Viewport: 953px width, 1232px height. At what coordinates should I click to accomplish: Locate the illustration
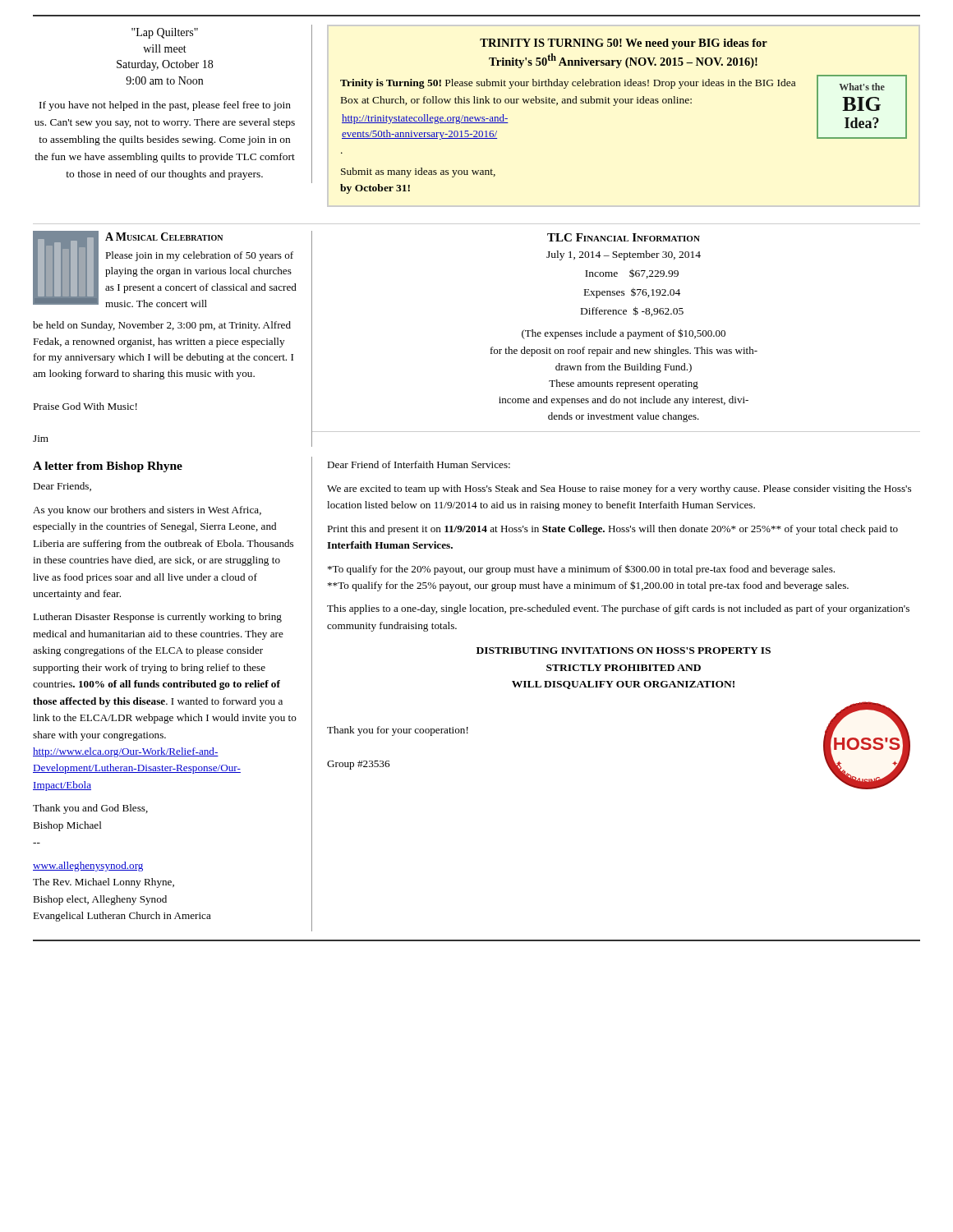(x=862, y=107)
